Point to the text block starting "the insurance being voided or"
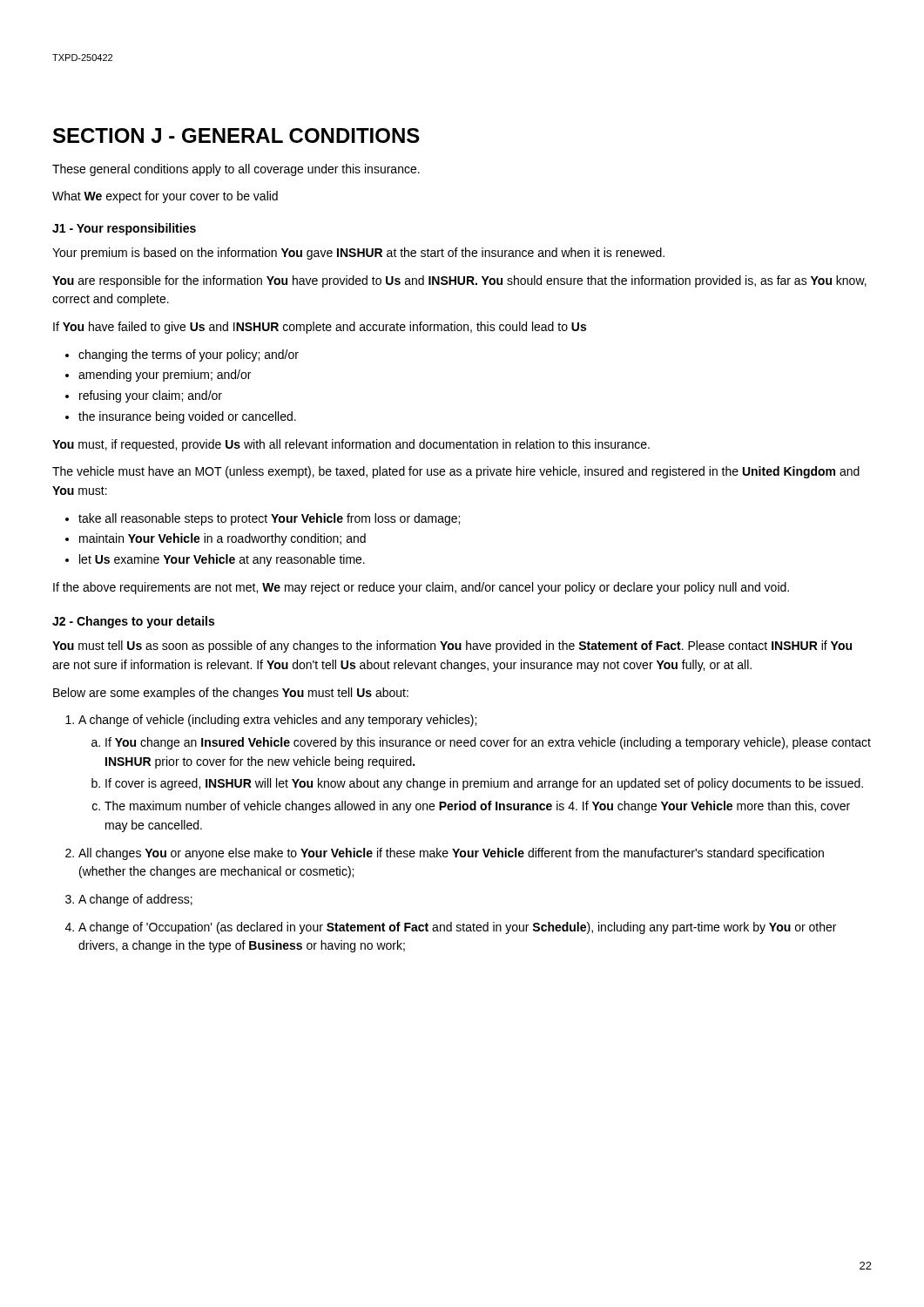Viewport: 924px width, 1307px height. coord(181,417)
